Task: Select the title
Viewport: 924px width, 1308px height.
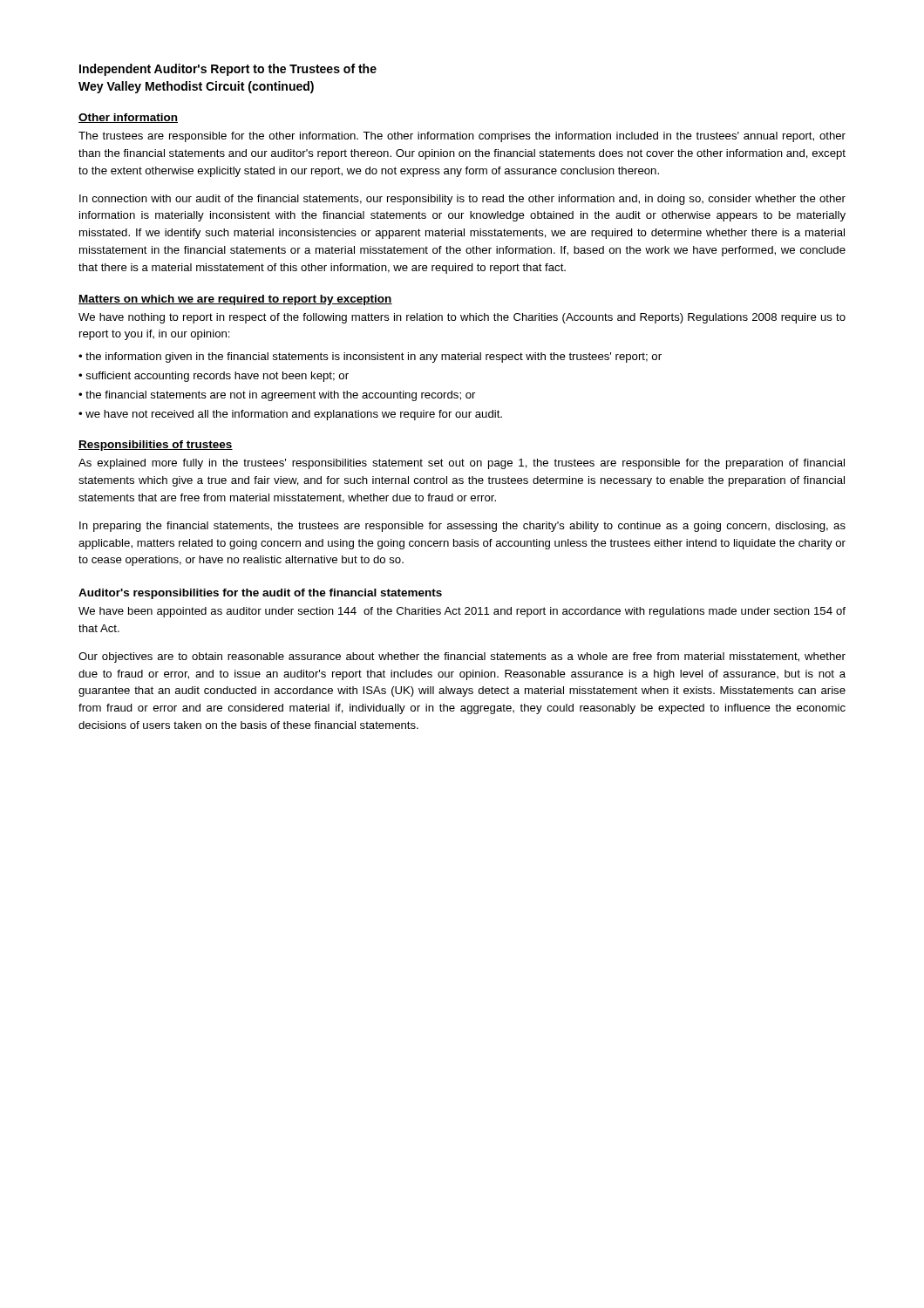Action: click(462, 78)
